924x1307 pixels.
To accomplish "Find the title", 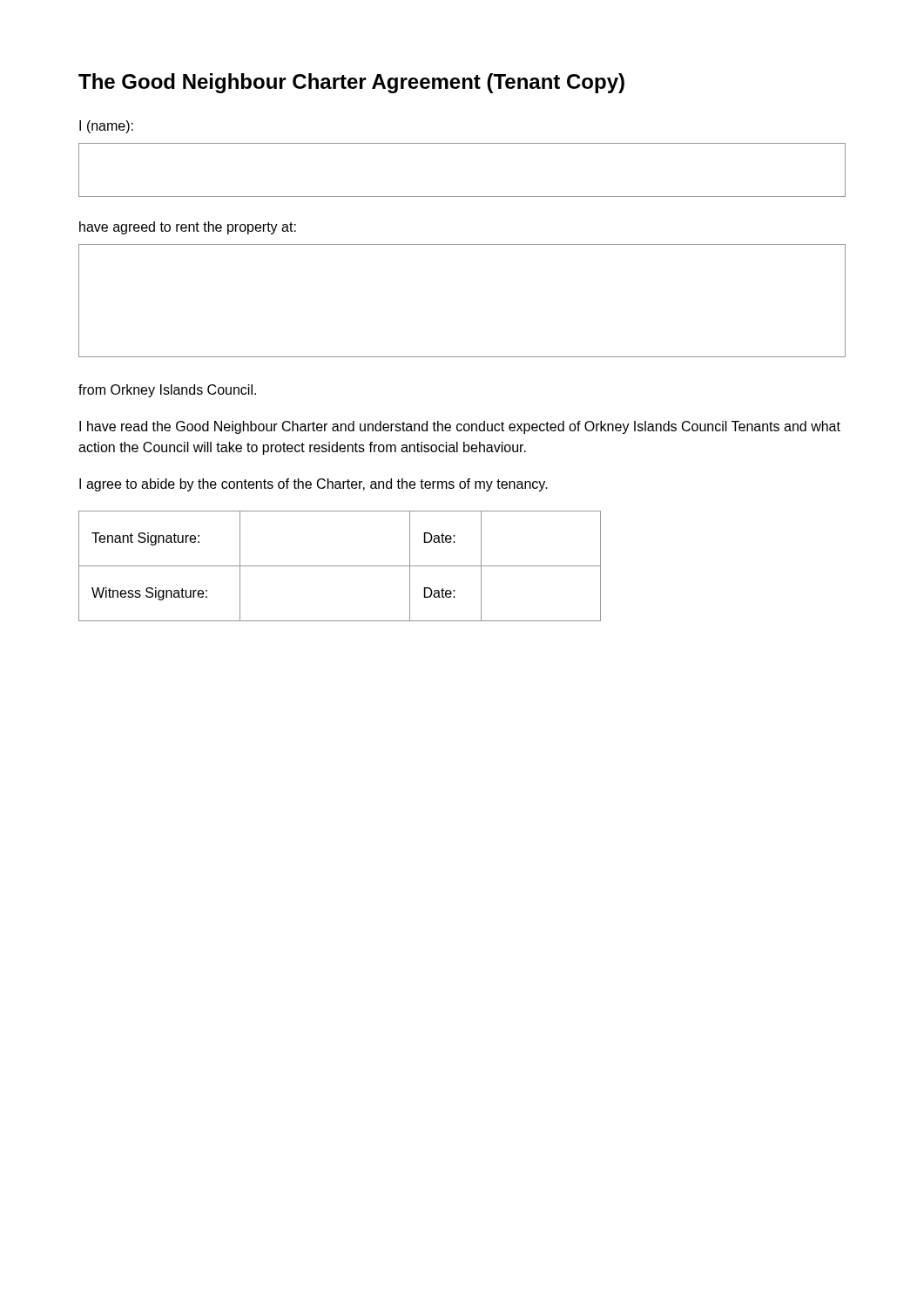I will pos(352,81).
